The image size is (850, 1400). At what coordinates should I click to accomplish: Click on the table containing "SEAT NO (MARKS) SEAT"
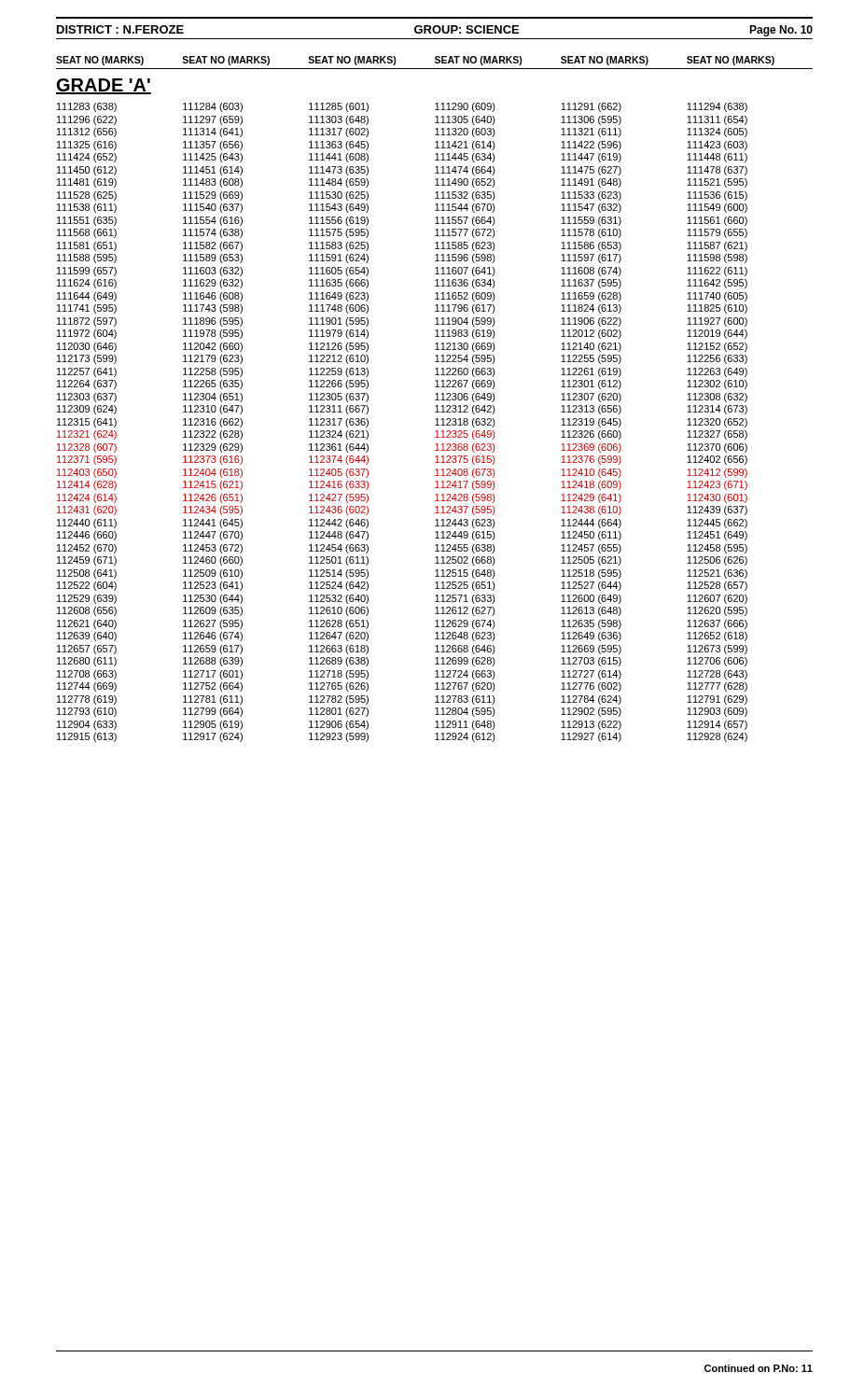tap(434, 399)
